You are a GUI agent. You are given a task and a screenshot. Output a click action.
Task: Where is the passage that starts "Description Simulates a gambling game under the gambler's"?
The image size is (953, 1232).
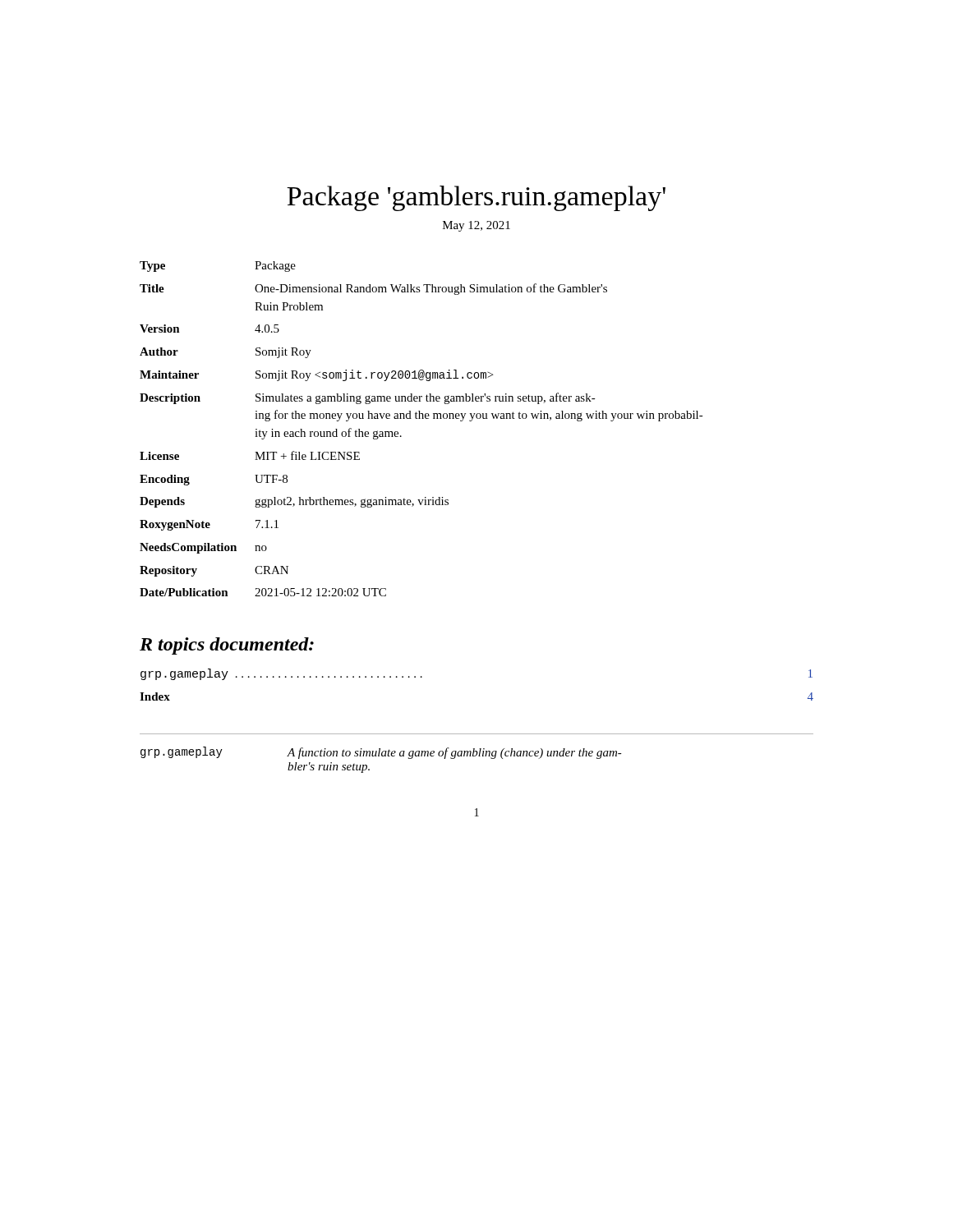point(476,416)
